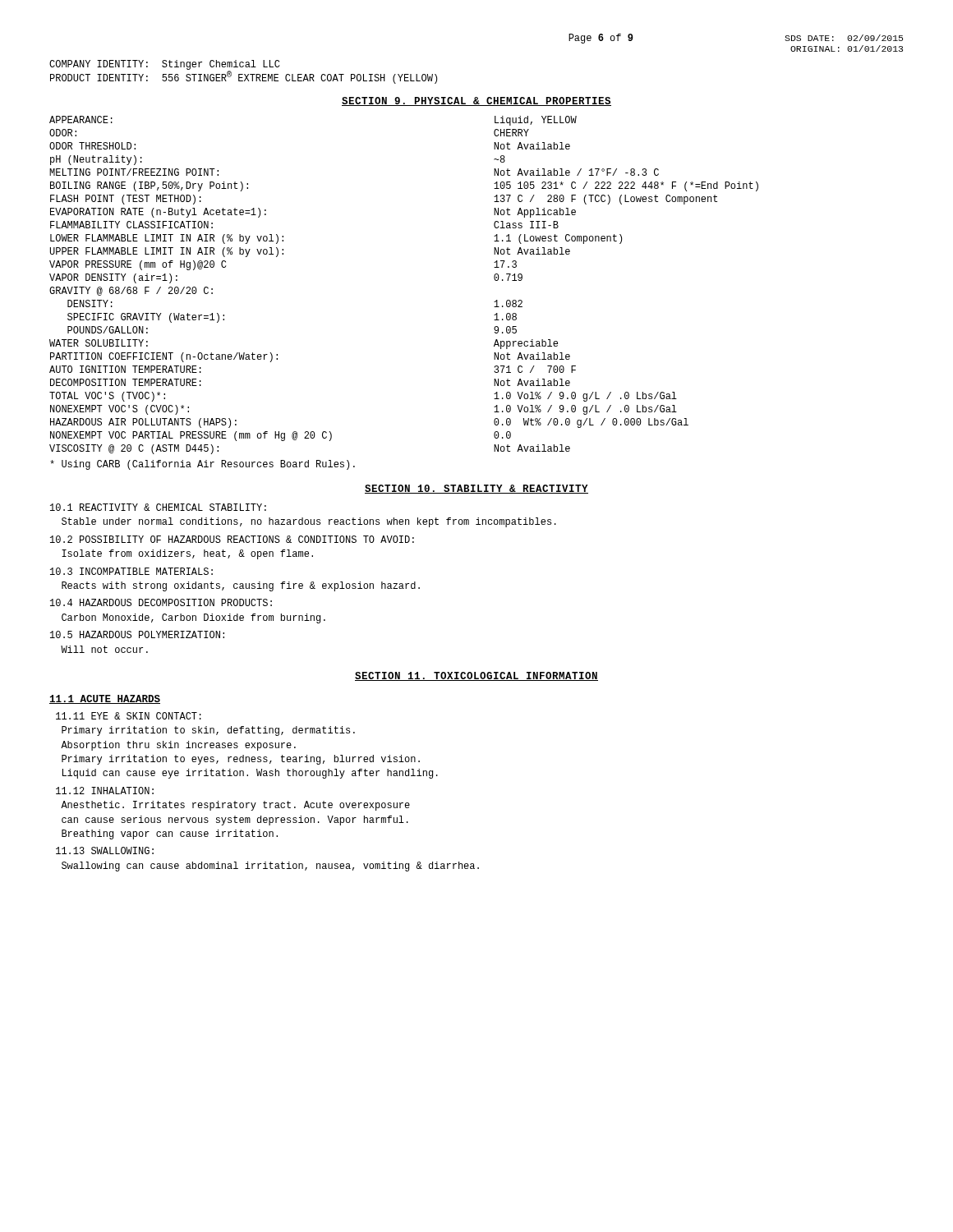Find the region starting "SECTION 9. PHYSICAL & CHEMICAL PROPERTIES"
The image size is (953, 1232).
click(476, 102)
